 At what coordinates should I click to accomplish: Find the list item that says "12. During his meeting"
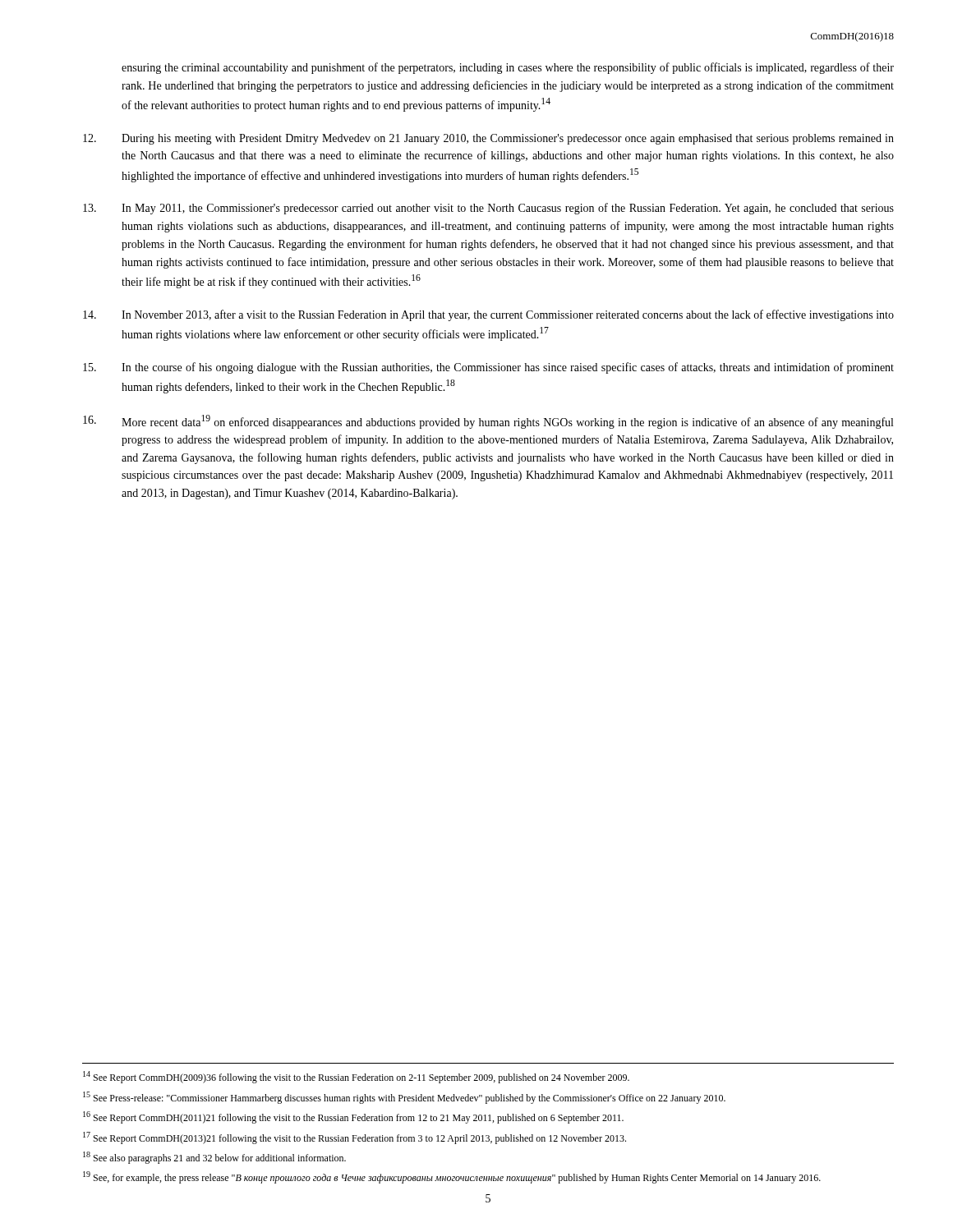(488, 157)
